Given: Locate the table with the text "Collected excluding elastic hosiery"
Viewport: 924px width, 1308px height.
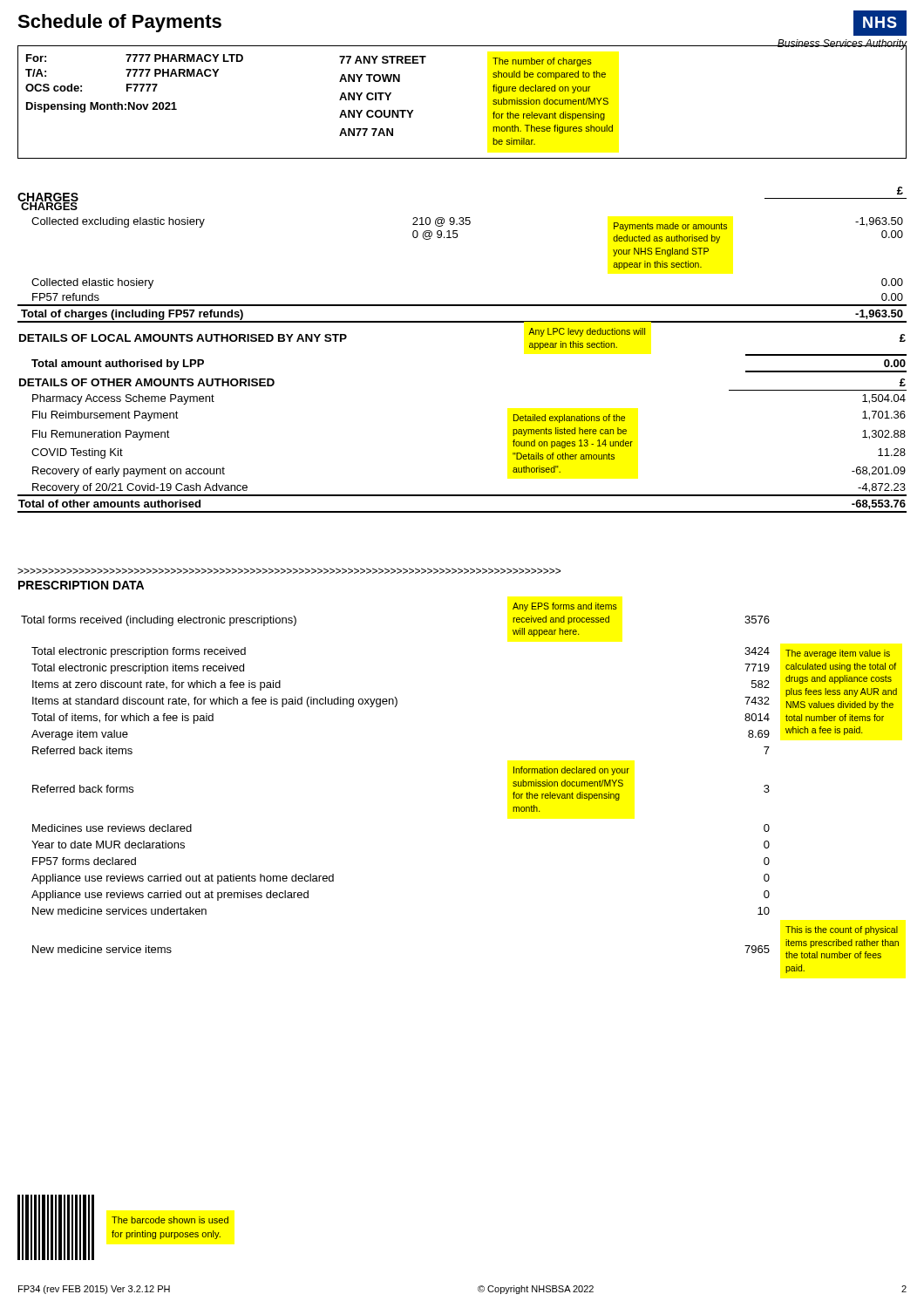Looking at the screenshot, I should click(x=462, y=253).
